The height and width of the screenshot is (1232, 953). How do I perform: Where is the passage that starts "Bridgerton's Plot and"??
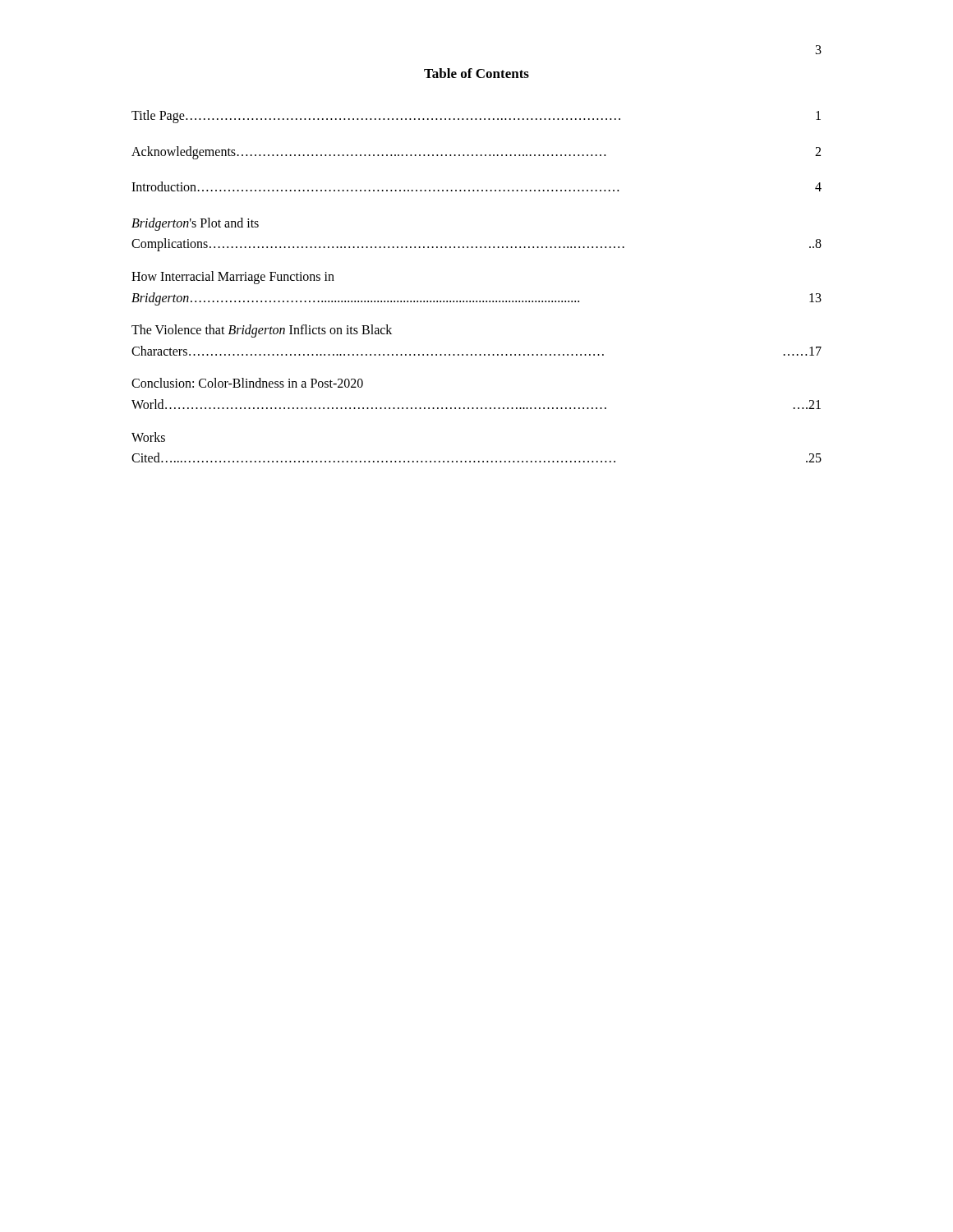(195, 224)
